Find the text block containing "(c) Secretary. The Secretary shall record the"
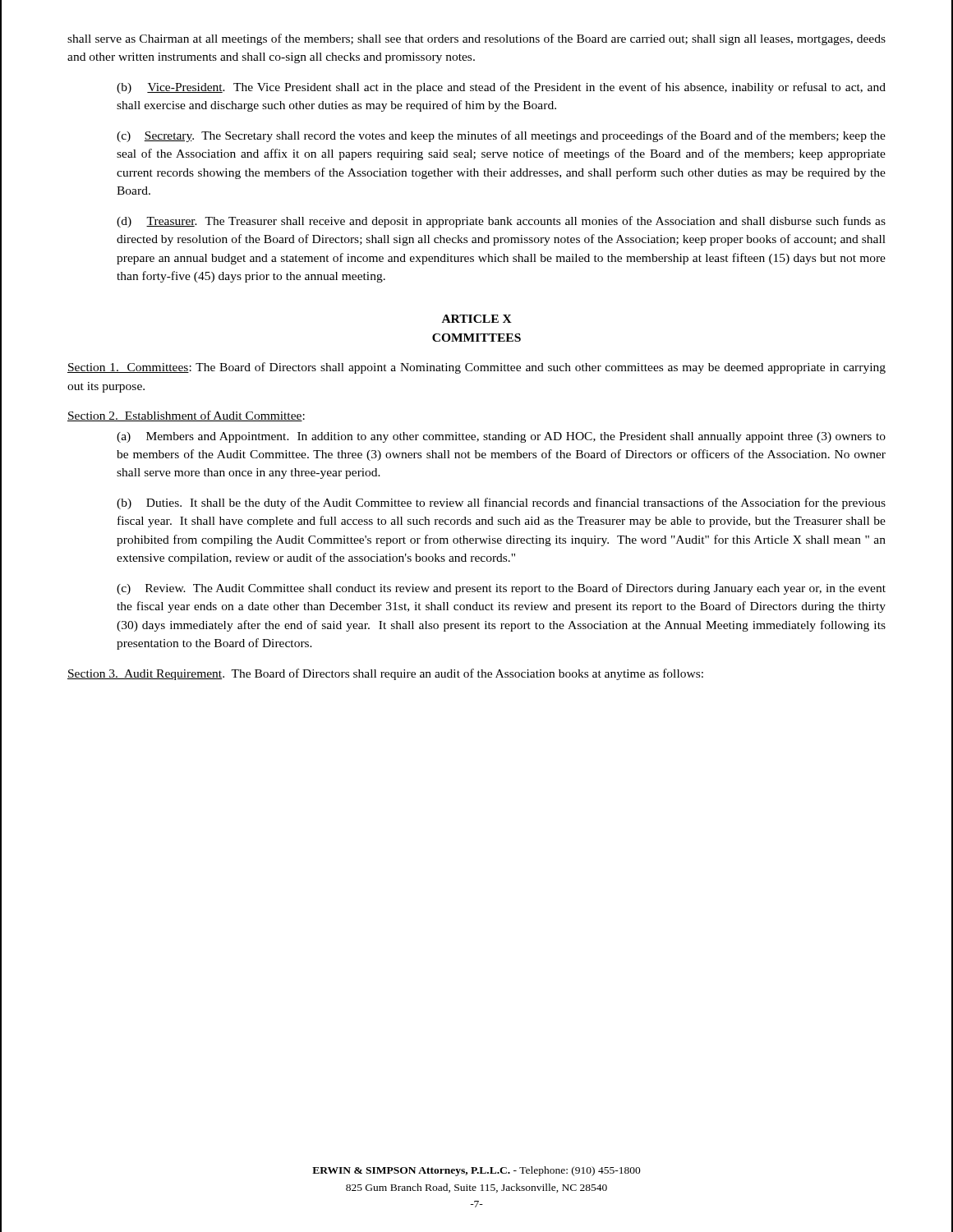Screen dimensions: 1232x953 point(501,163)
